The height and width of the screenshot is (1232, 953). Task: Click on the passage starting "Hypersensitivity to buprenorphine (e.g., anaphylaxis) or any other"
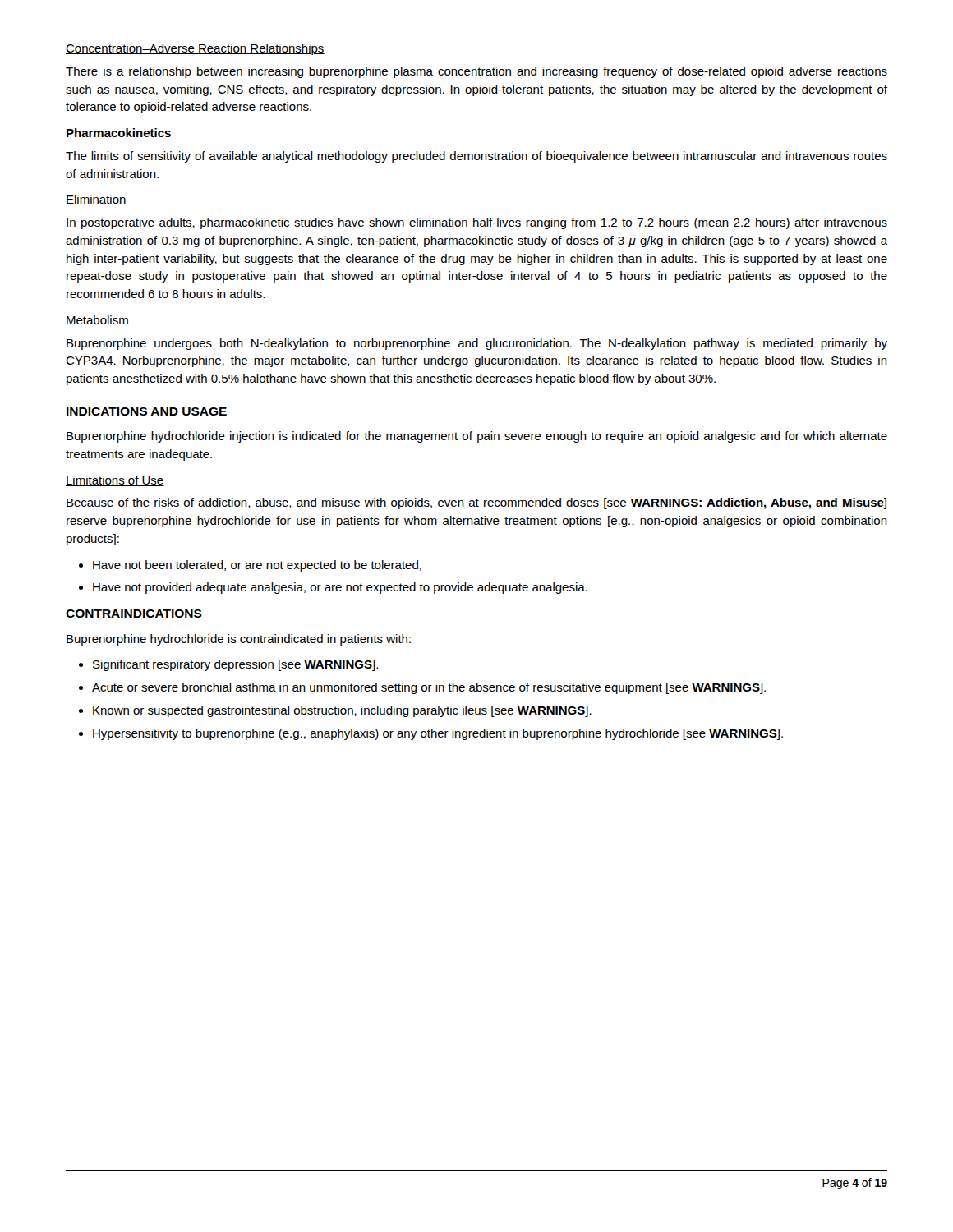tap(490, 733)
